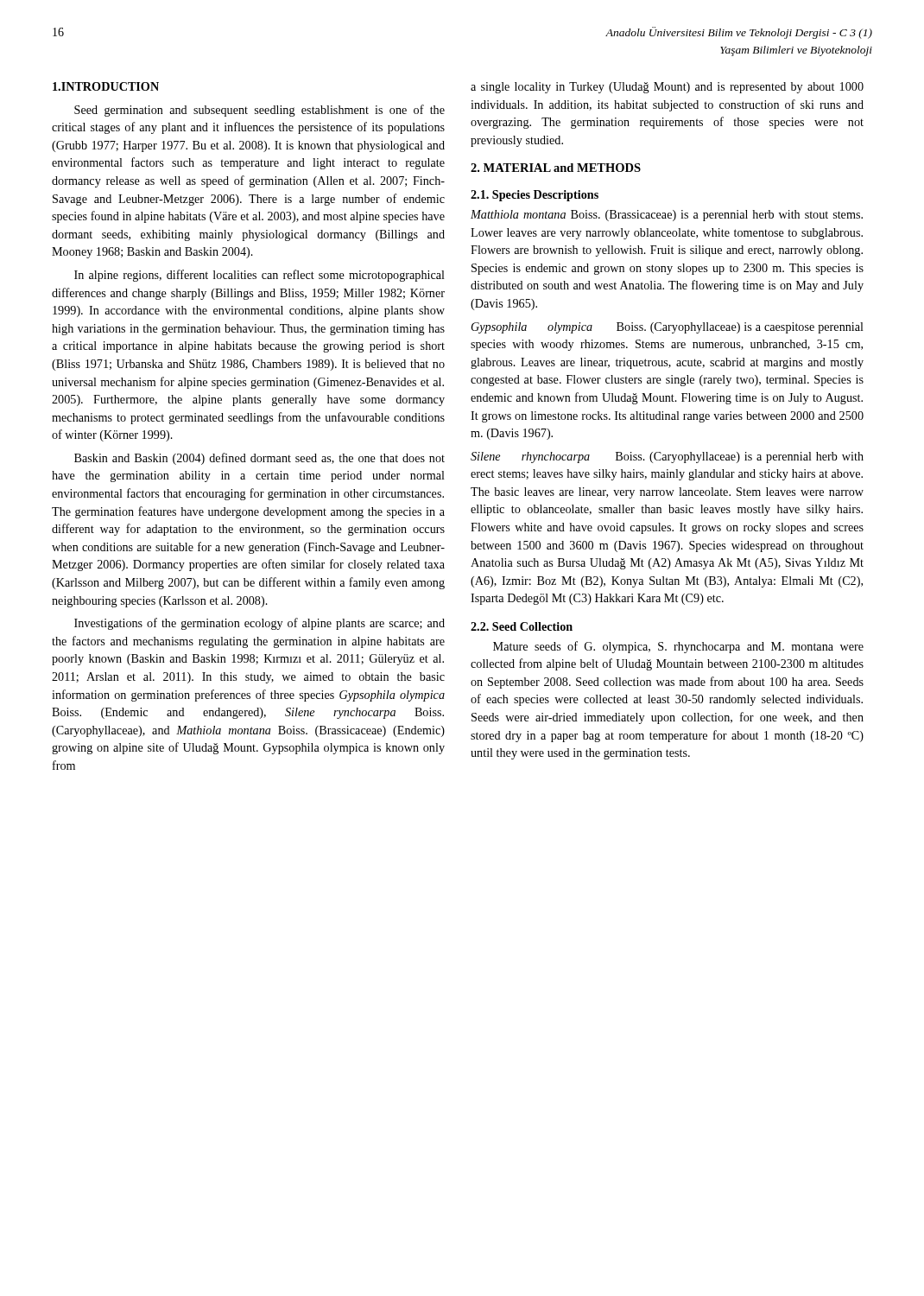Point to the block beginning "a single locality in Turkey (Uludağ"

[667, 113]
